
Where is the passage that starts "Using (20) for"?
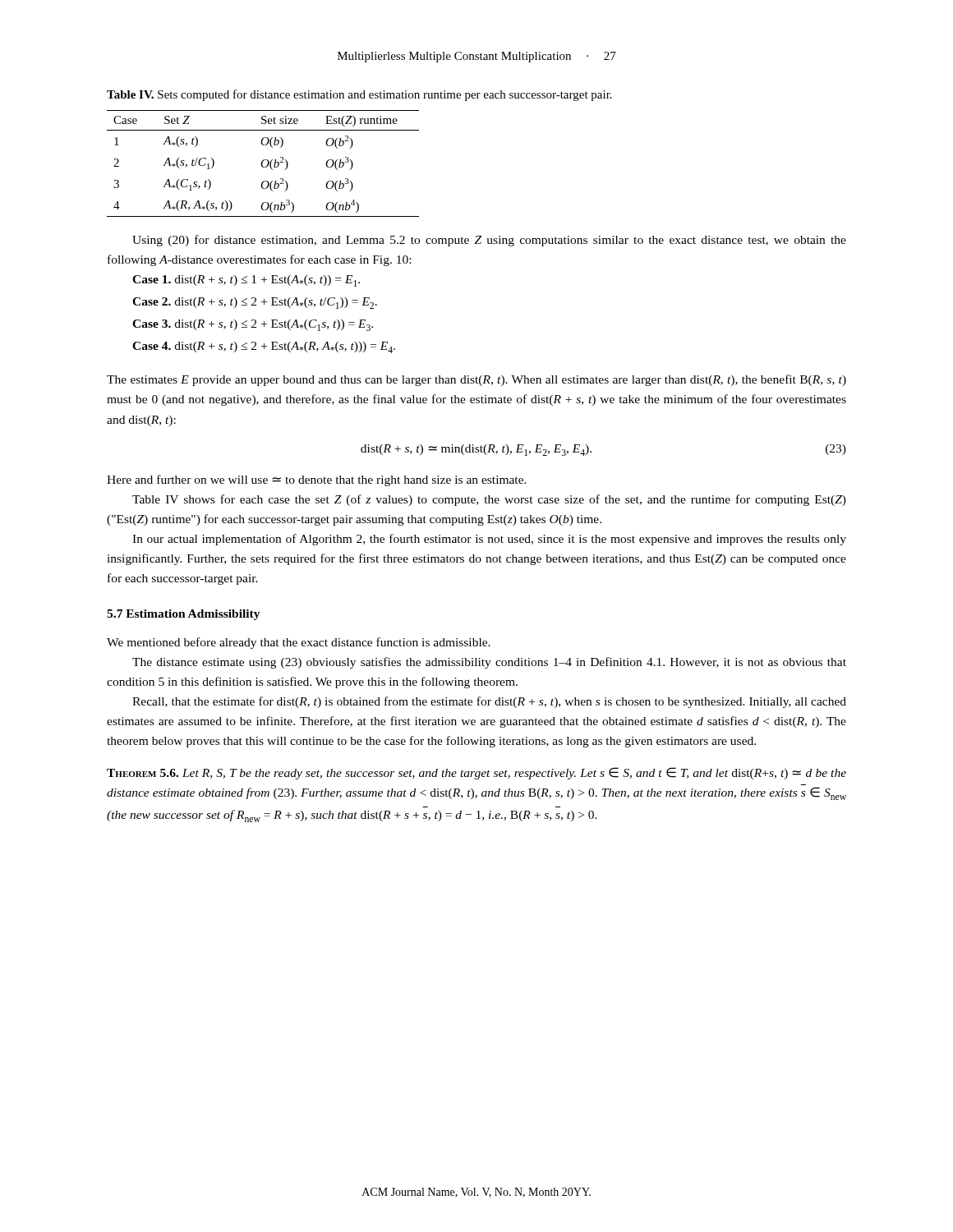[476, 250]
